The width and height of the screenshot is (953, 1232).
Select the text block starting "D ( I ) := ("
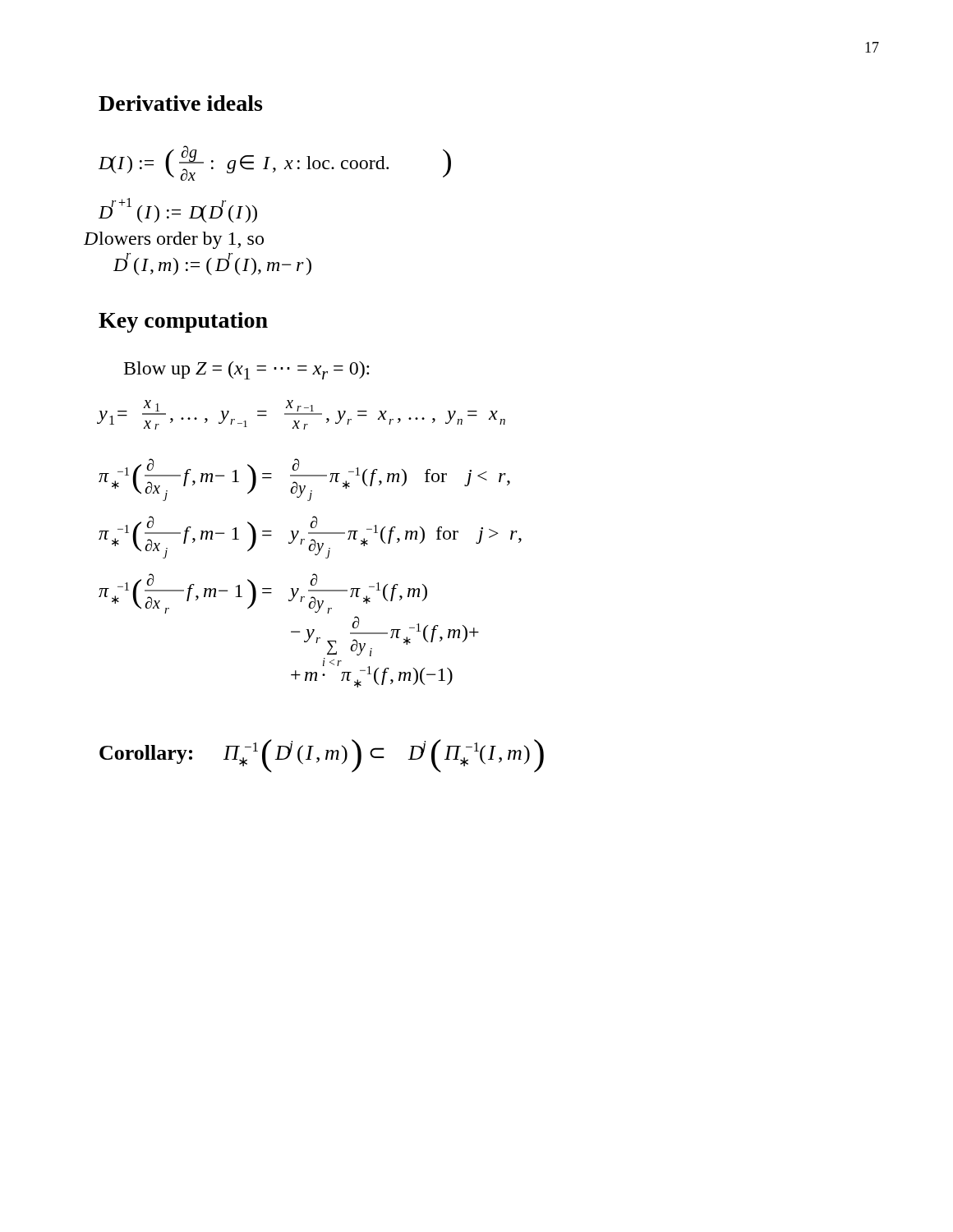tap(247, 163)
